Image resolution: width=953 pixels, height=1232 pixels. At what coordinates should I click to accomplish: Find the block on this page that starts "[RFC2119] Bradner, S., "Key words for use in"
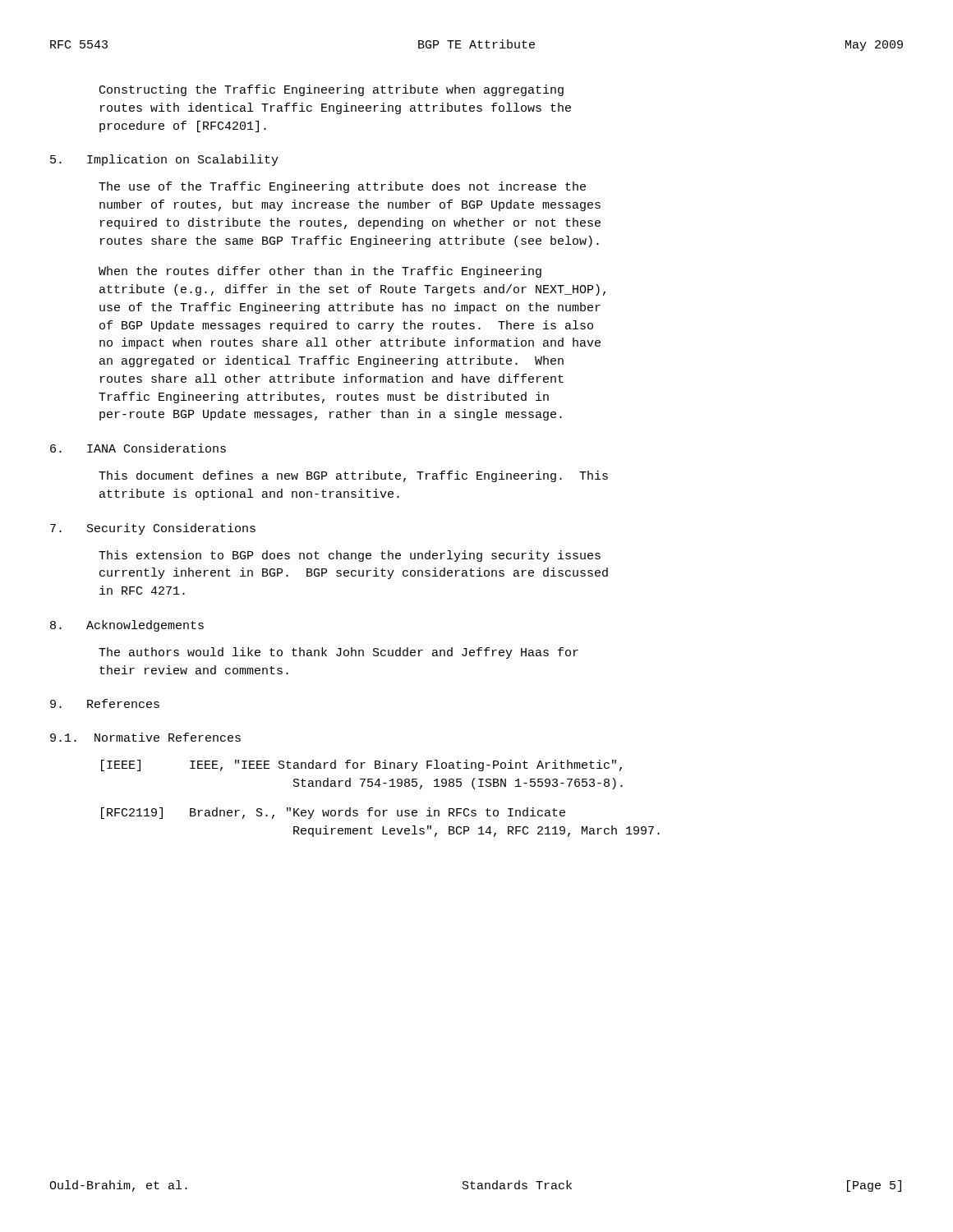point(497,823)
